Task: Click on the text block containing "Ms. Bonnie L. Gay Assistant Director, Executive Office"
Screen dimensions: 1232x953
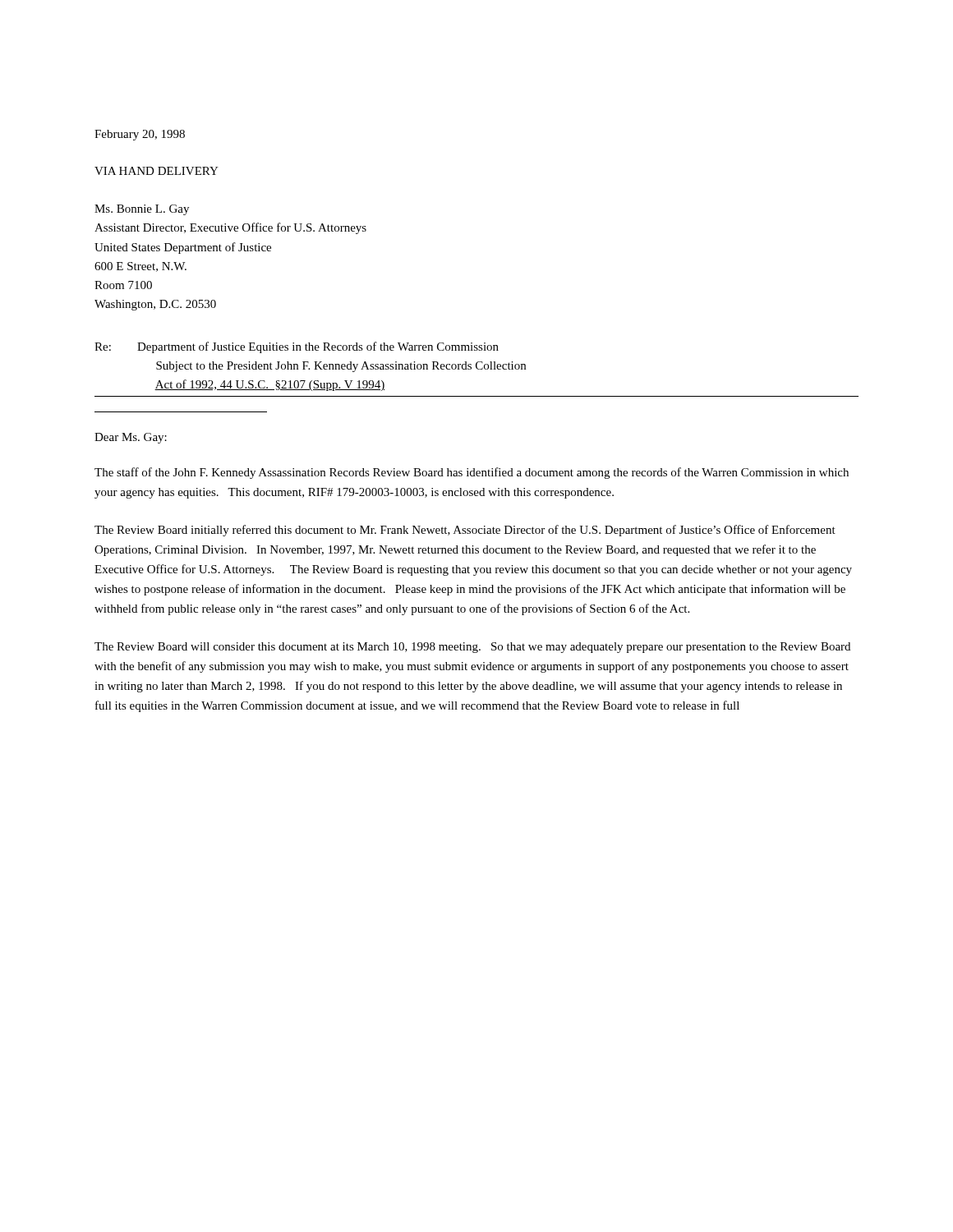Action: pos(230,256)
